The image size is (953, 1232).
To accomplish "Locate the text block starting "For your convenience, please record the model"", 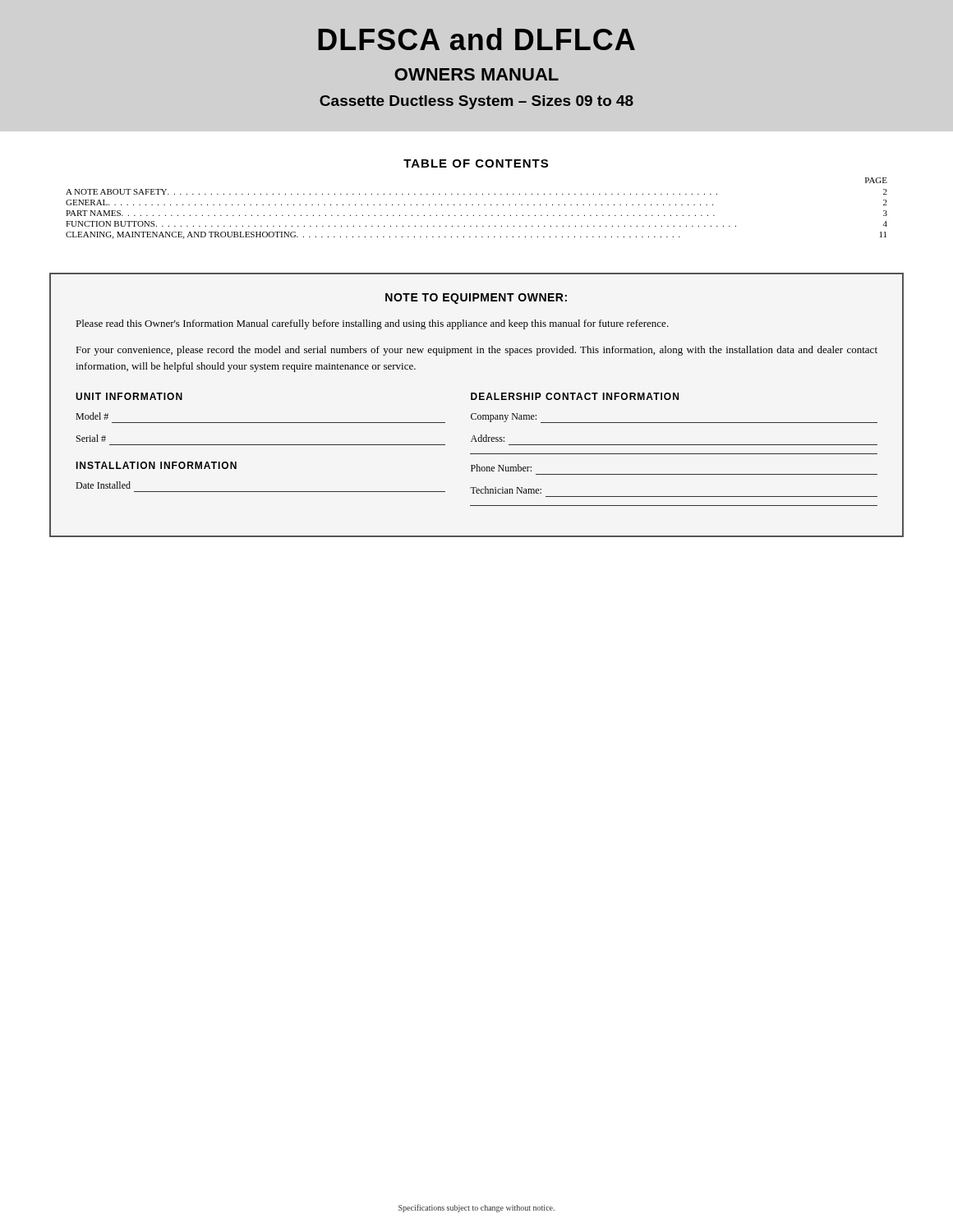I will (476, 358).
